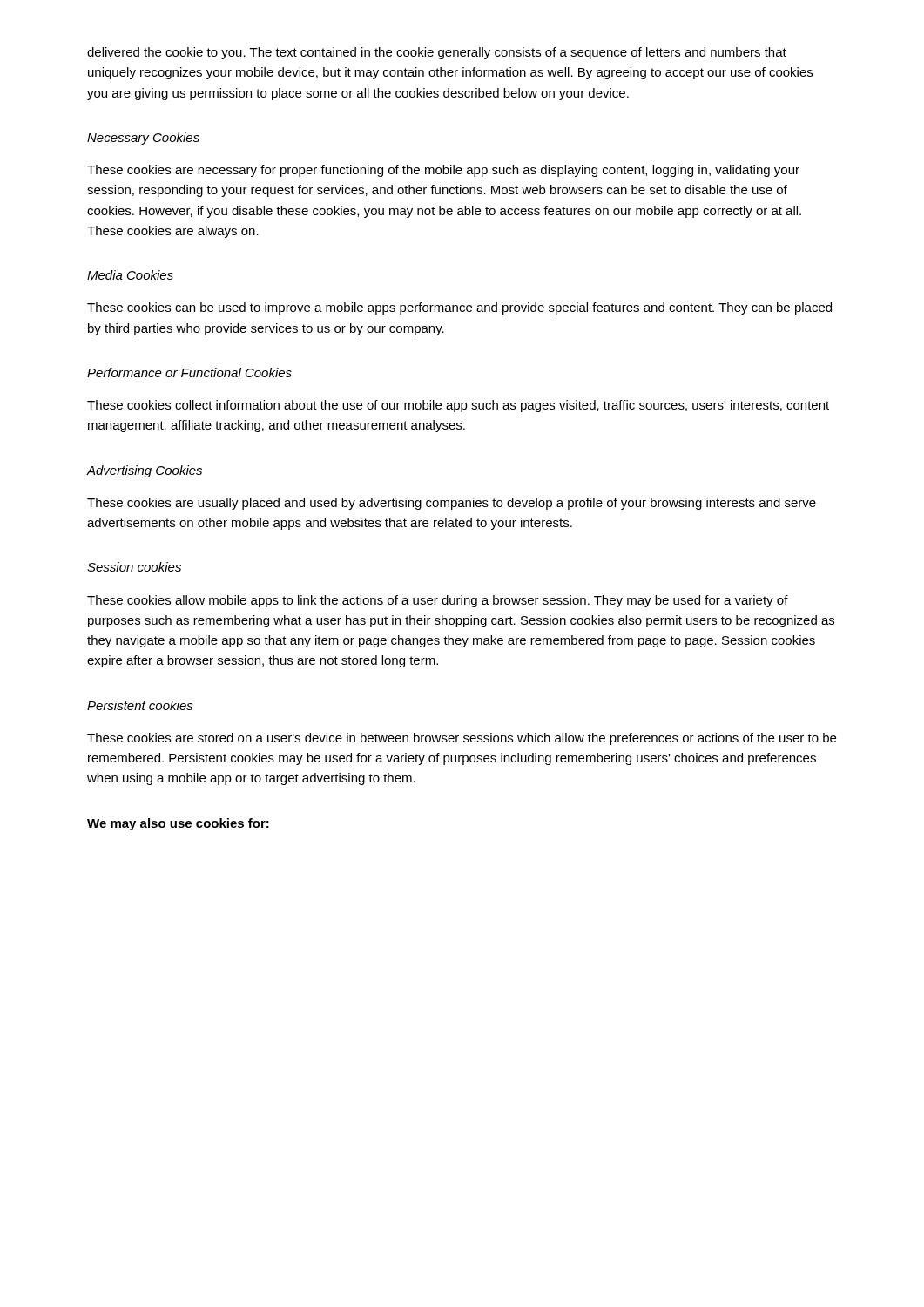Image resolution: width=924 pixels, height=1307 pixels.
Task: Find "Session cookies" on this page
Action: tap(134, 567)
